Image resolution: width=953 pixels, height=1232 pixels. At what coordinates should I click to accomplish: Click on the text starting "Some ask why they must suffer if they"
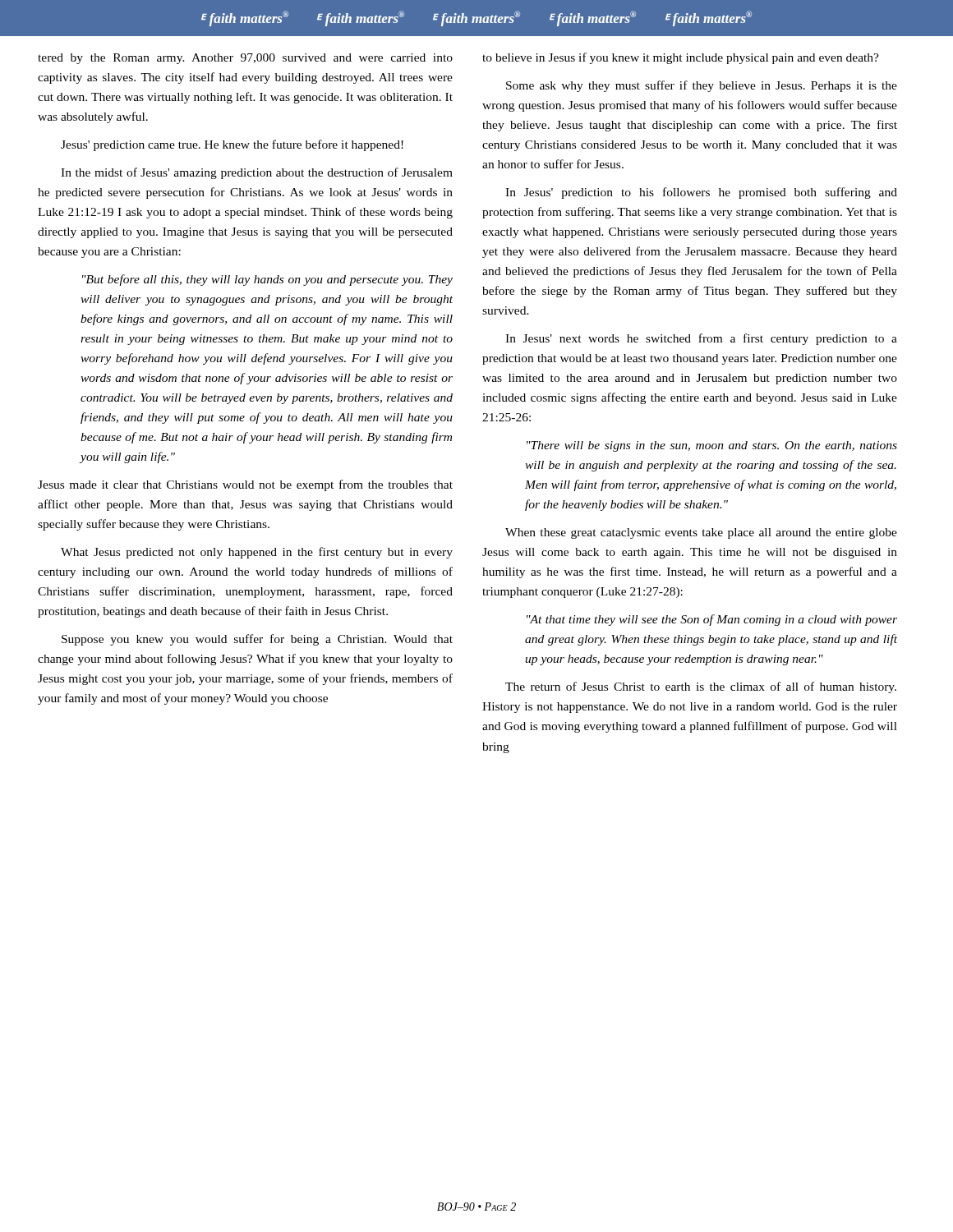coord(690,125)
